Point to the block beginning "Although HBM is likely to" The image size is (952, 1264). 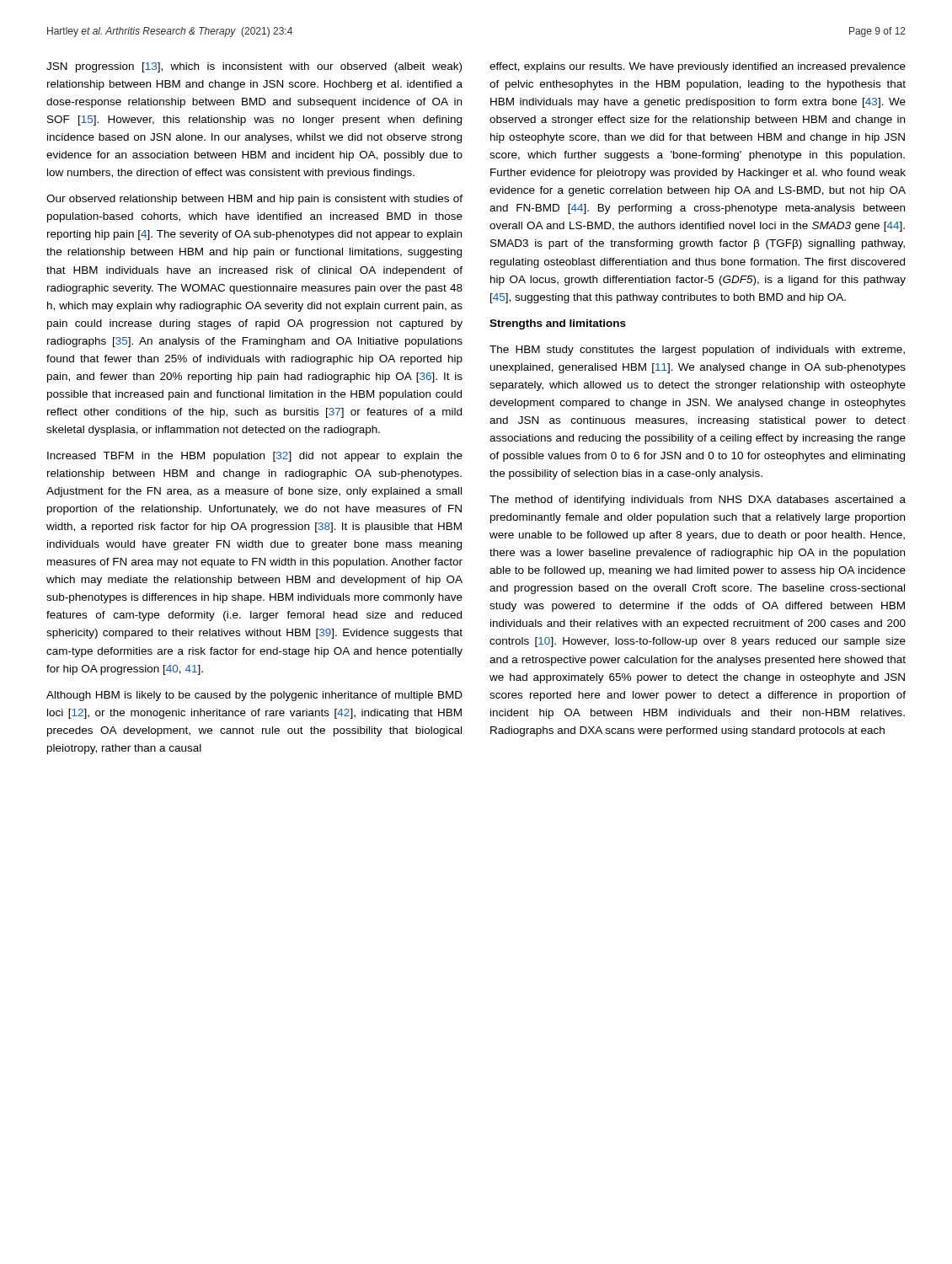click(254, 721)
